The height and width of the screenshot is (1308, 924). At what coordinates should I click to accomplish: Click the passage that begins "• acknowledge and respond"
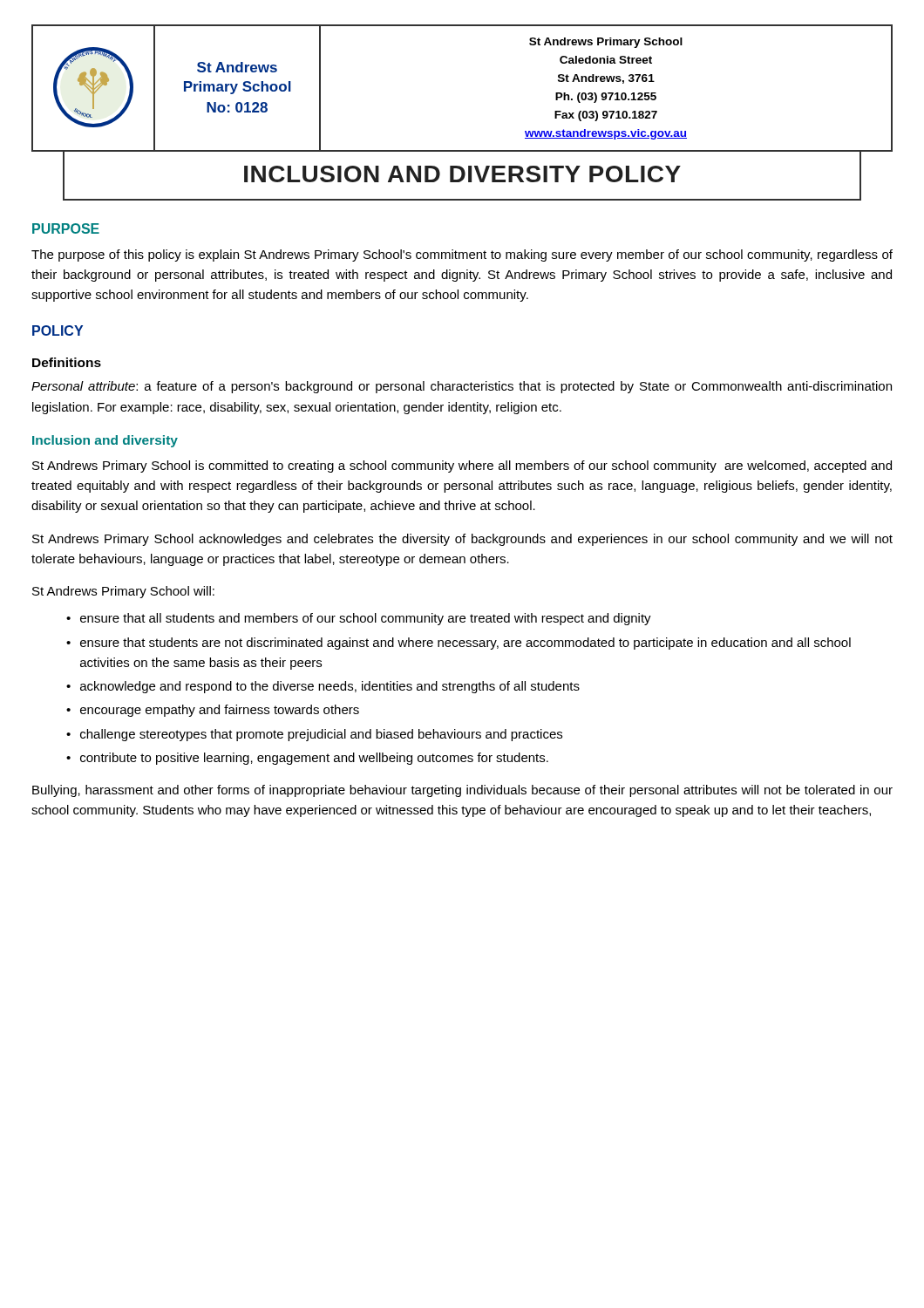[479, 686]
